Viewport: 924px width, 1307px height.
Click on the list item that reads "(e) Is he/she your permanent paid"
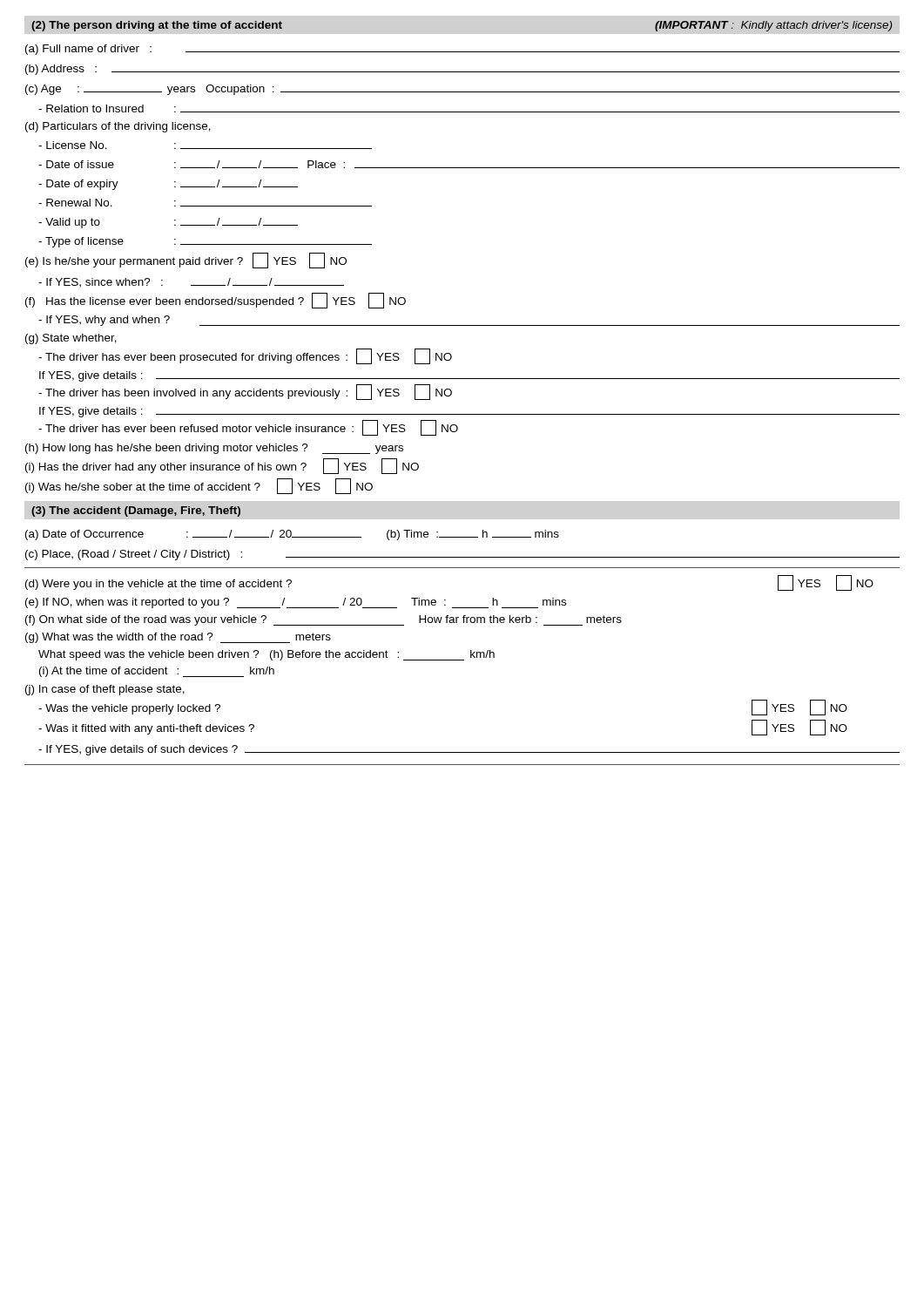(186, 260)
